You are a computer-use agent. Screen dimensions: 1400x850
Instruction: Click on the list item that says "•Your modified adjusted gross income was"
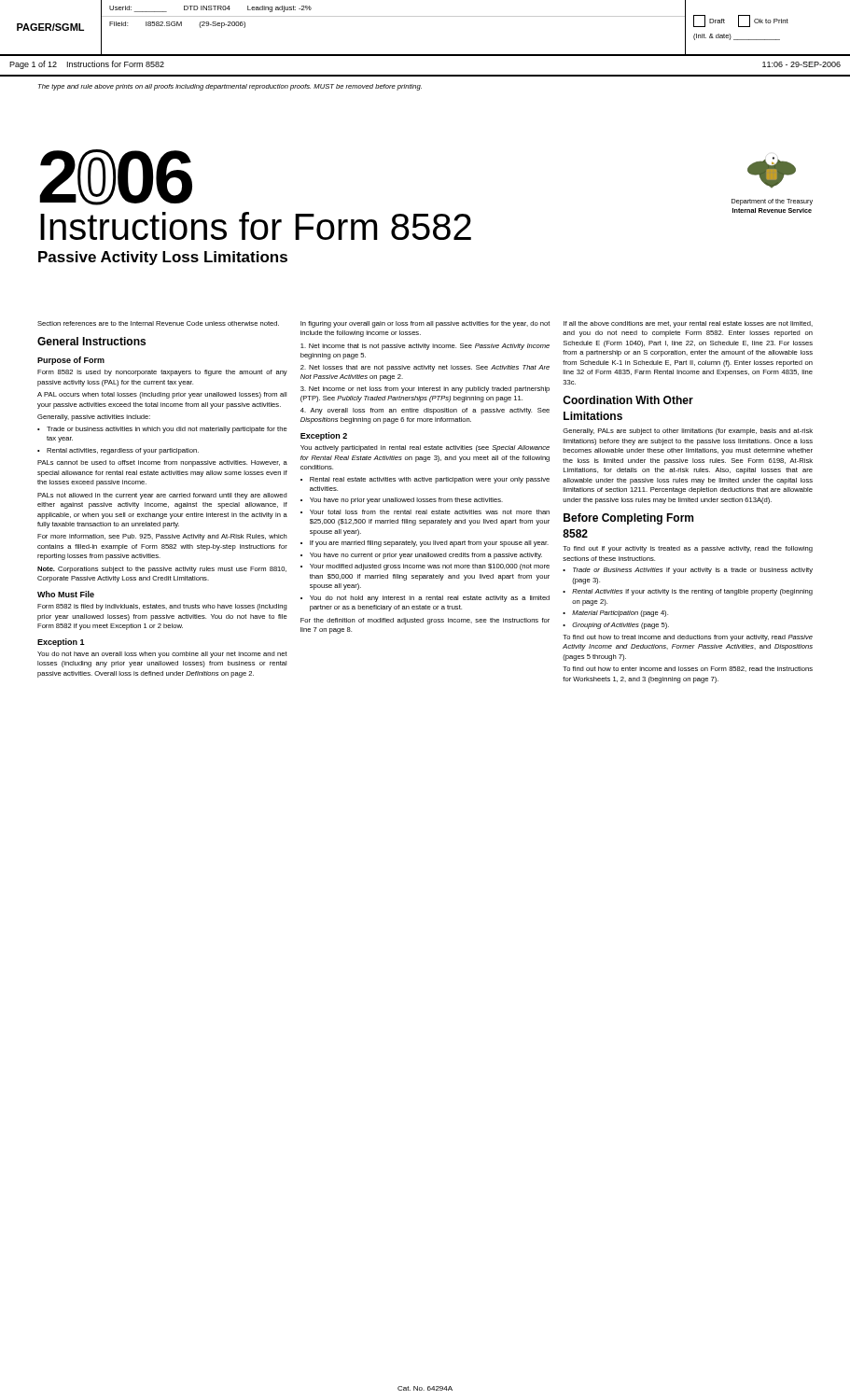[x=425, y=577]
